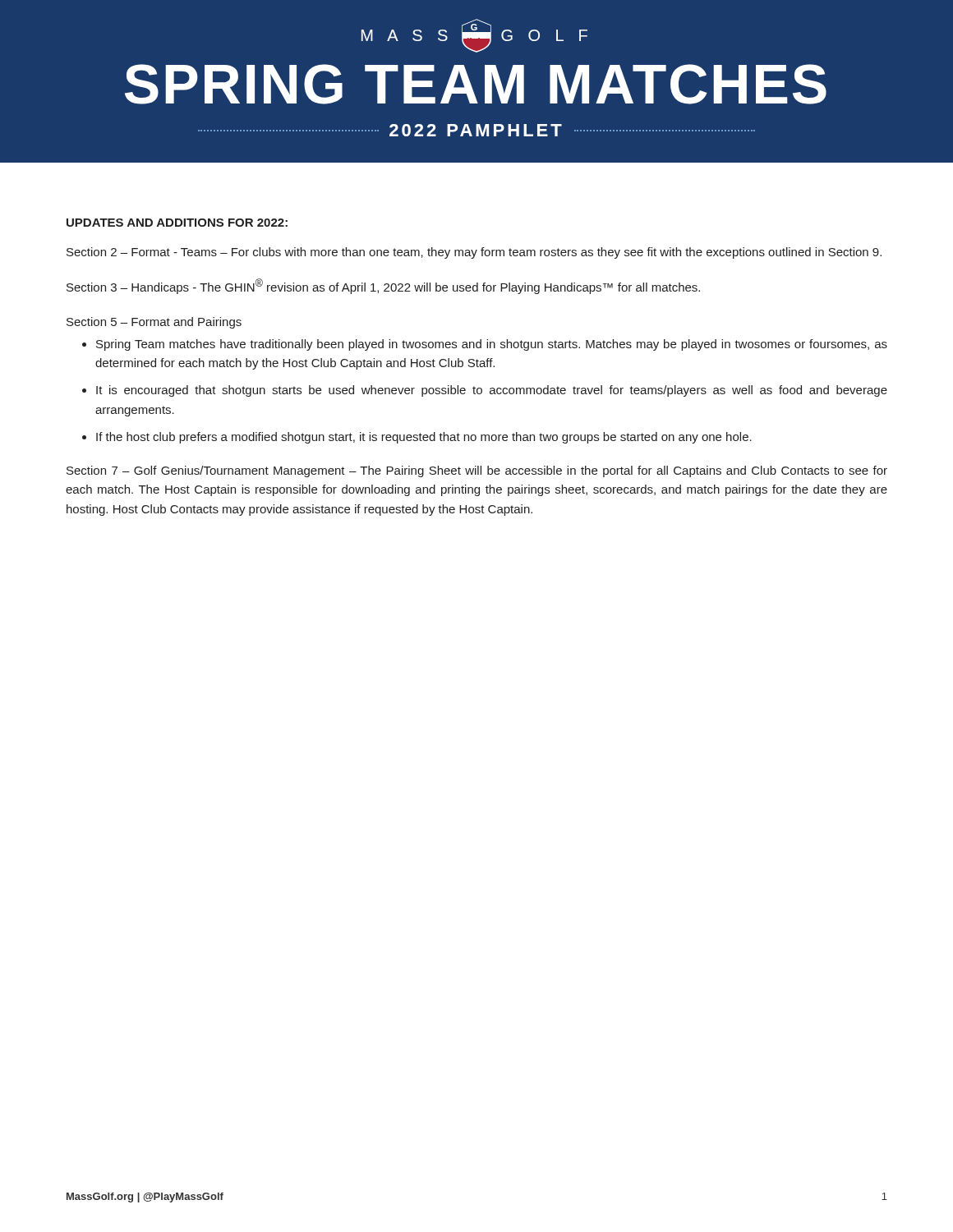Where is the passage that starts "Spring Team matches have traditionally been"?
Screen dimensions: 1232x953
click(491, 353)
